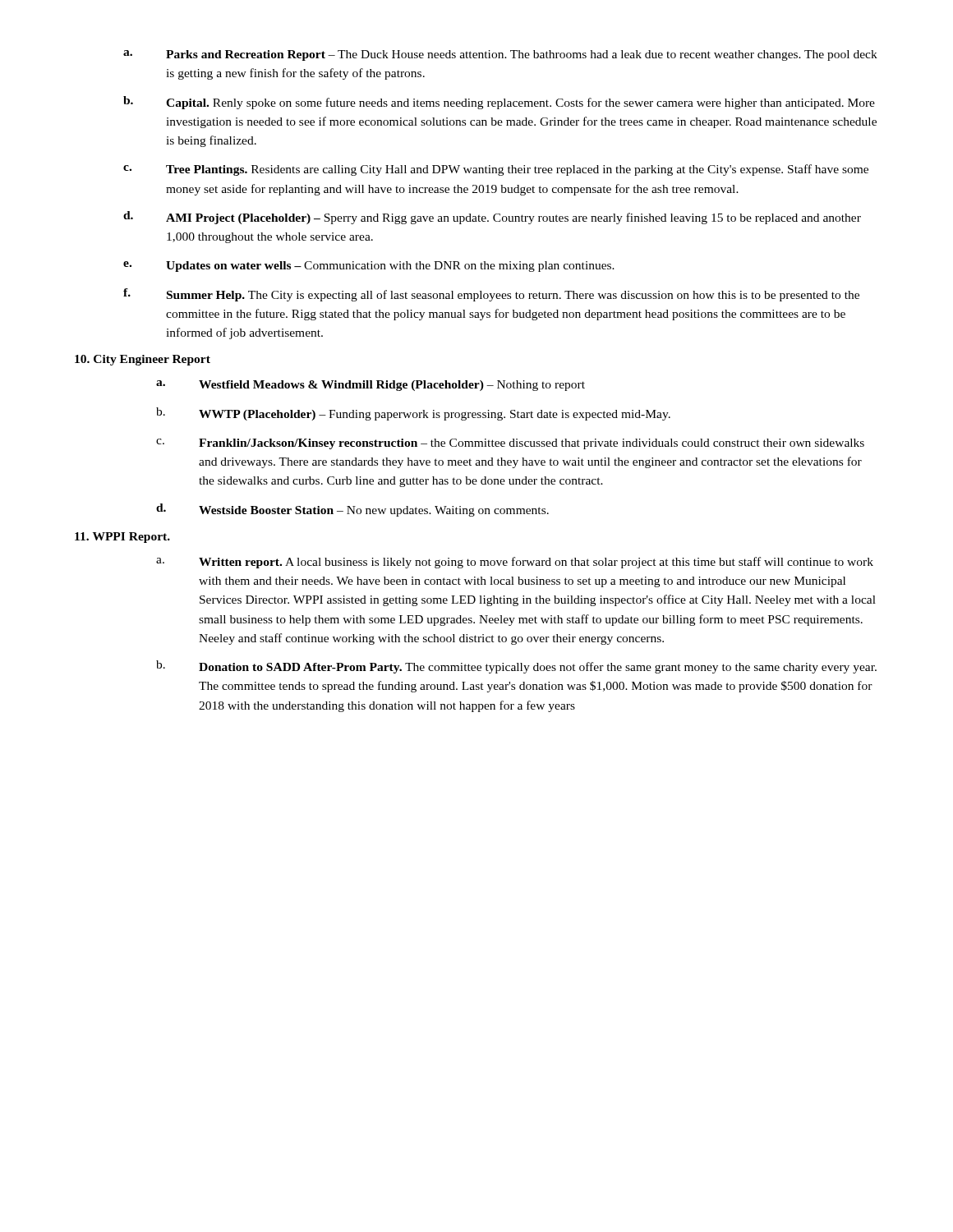Find the list item containing "b. WWTP (Placeholder) – Funding paperwork is progressing."
The width and height of the screenshot is (953, 1232).
pyautogui.click(x=476, y=413)
